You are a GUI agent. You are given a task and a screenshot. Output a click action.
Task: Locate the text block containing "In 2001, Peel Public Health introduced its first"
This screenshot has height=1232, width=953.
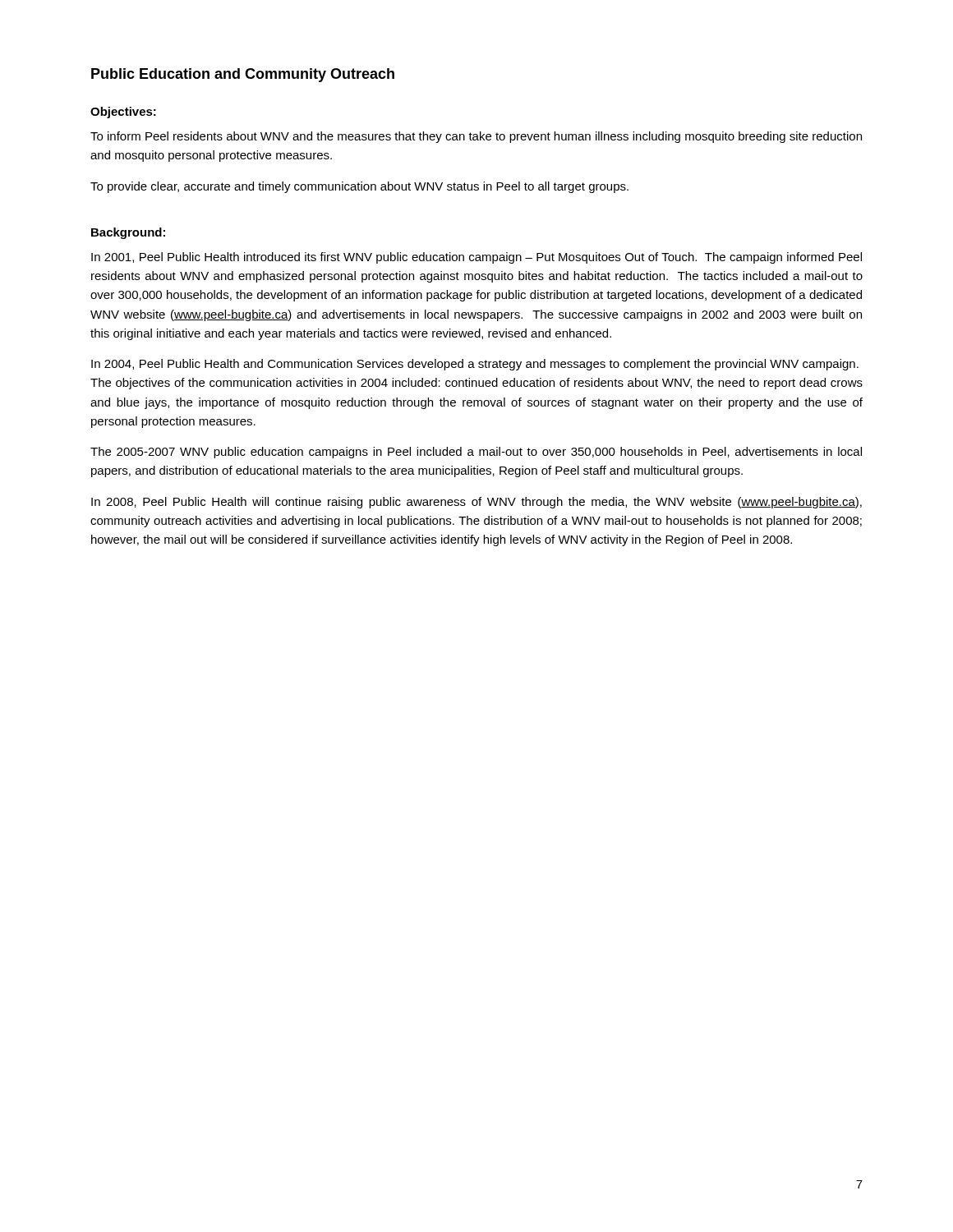[476, 295]
